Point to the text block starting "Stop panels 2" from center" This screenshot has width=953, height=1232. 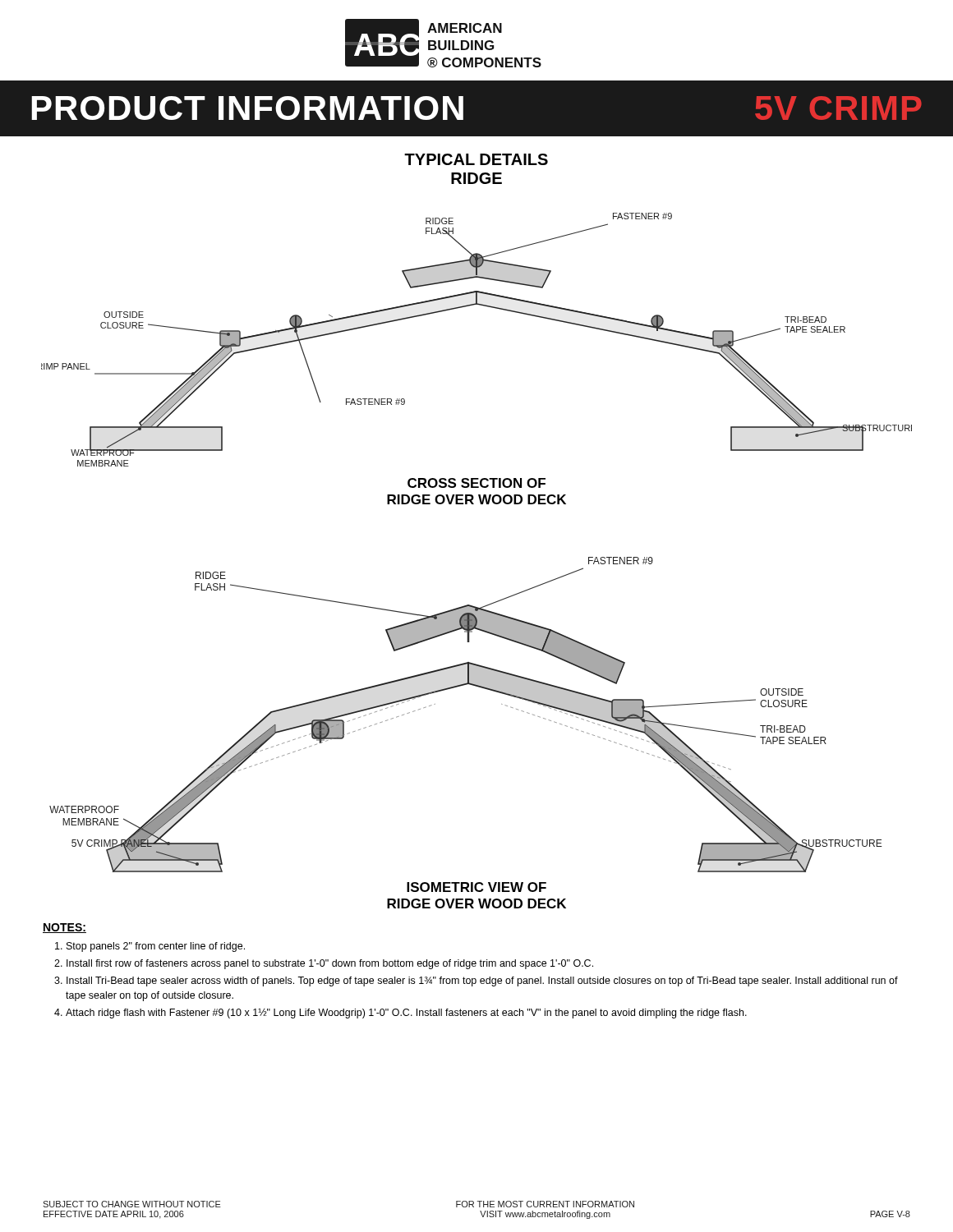click(x=156, y=946)
